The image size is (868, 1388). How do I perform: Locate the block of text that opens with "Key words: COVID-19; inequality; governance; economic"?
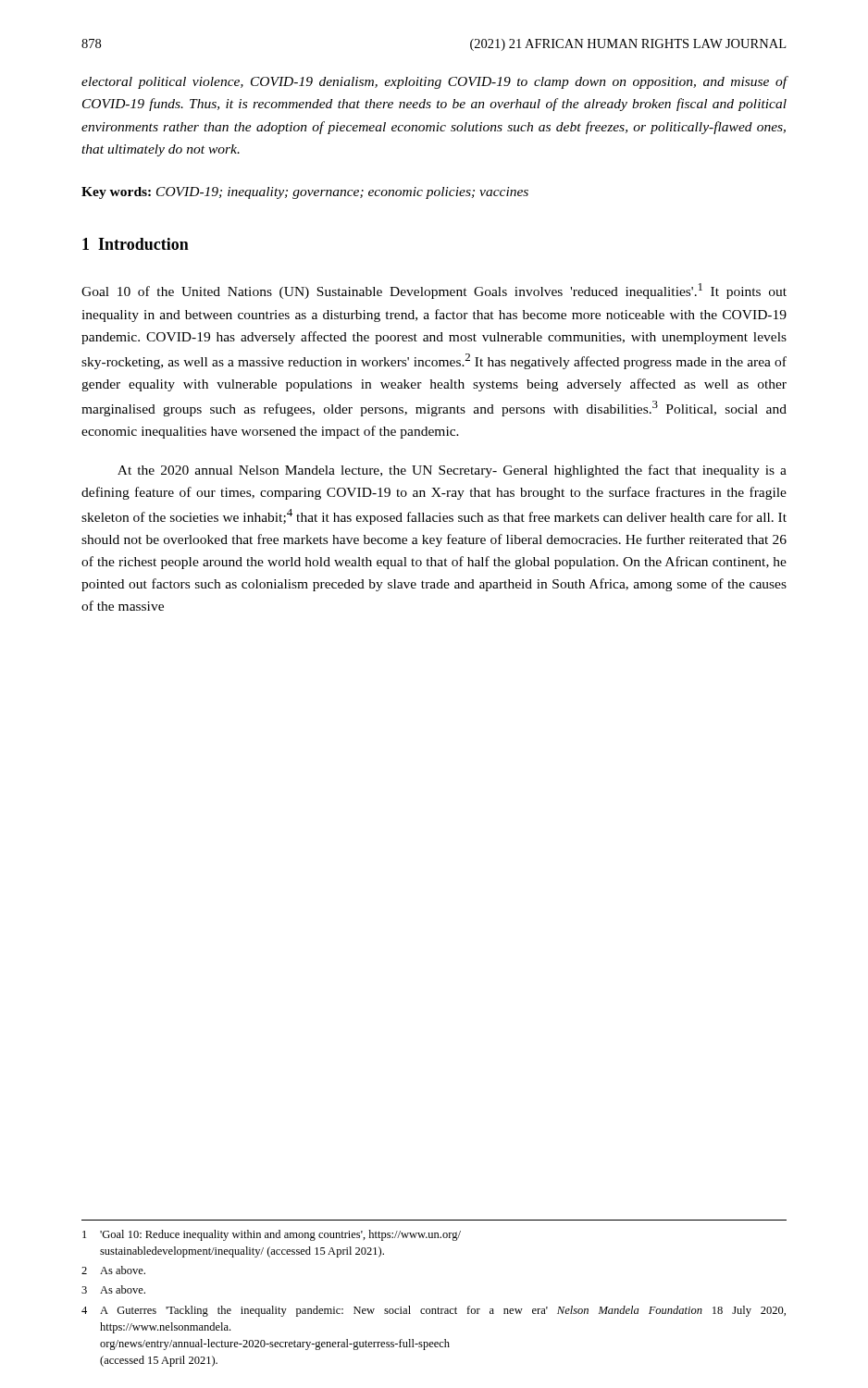(305, 191)
